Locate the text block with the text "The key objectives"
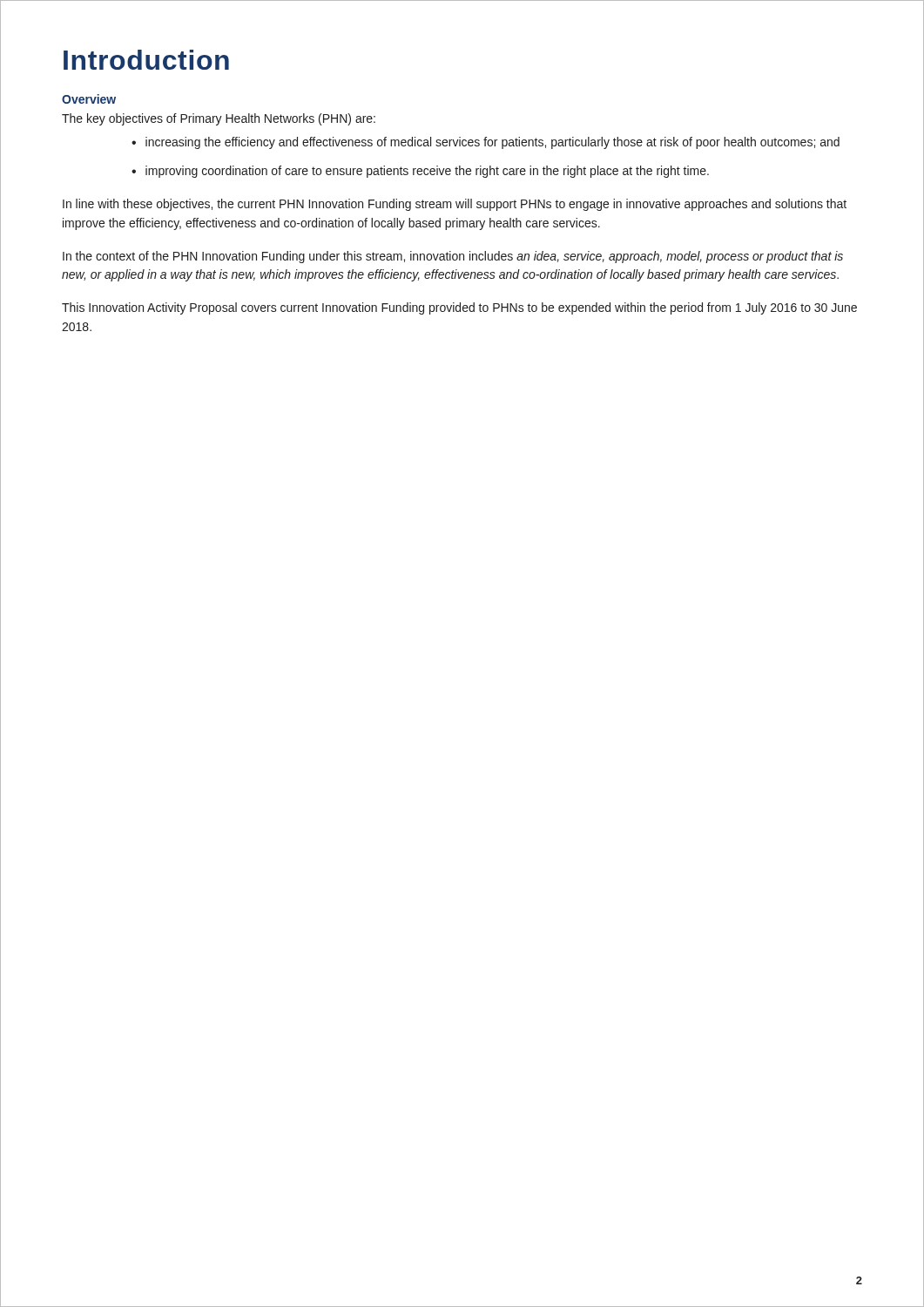Viewport: 924px width, 1307px height. click(219, 118)
